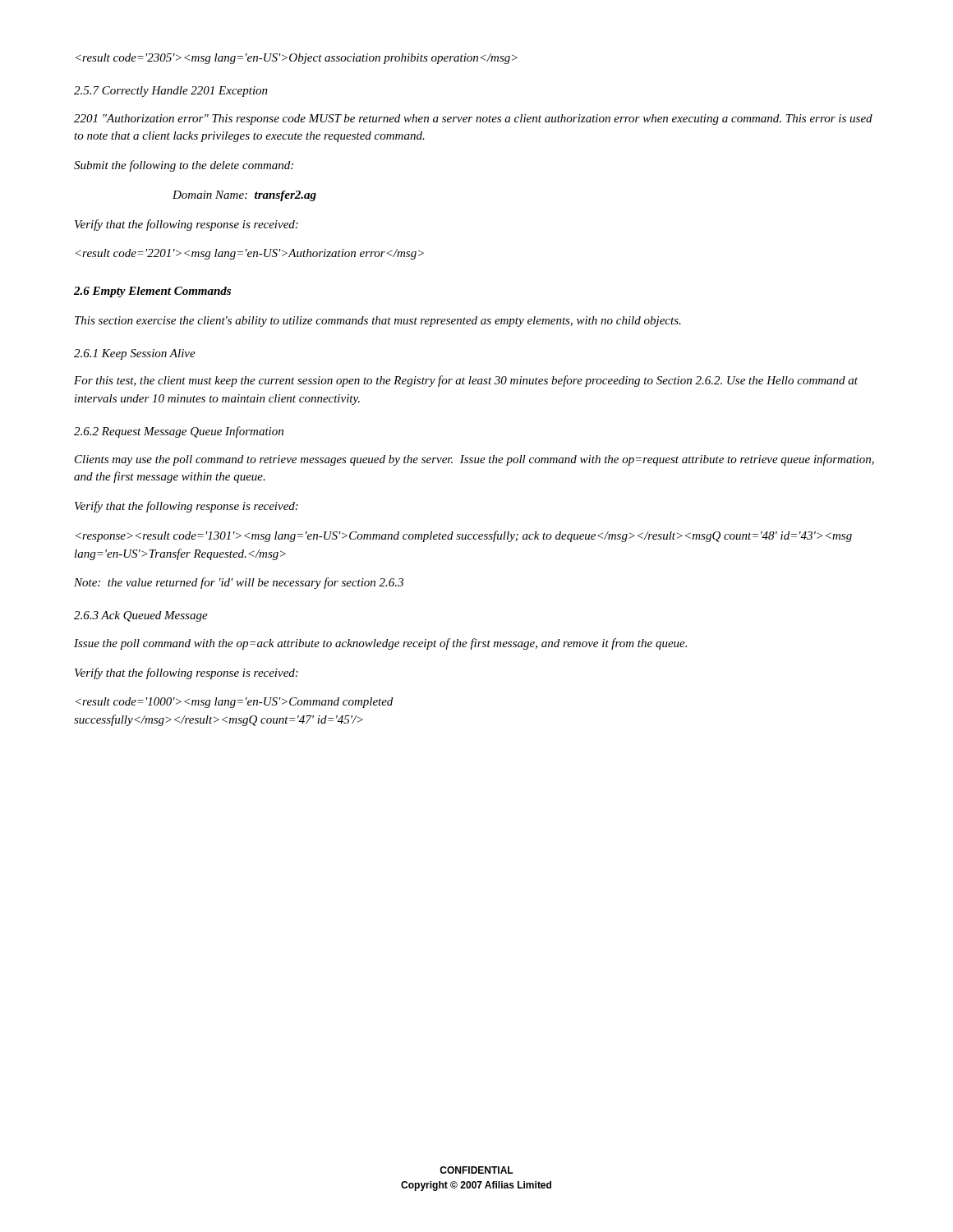Image resolution: width=953 pixels, height=1232 pixels.
Task: Click on the block starting "This section exercise the client's"
Action: point(476,321)
